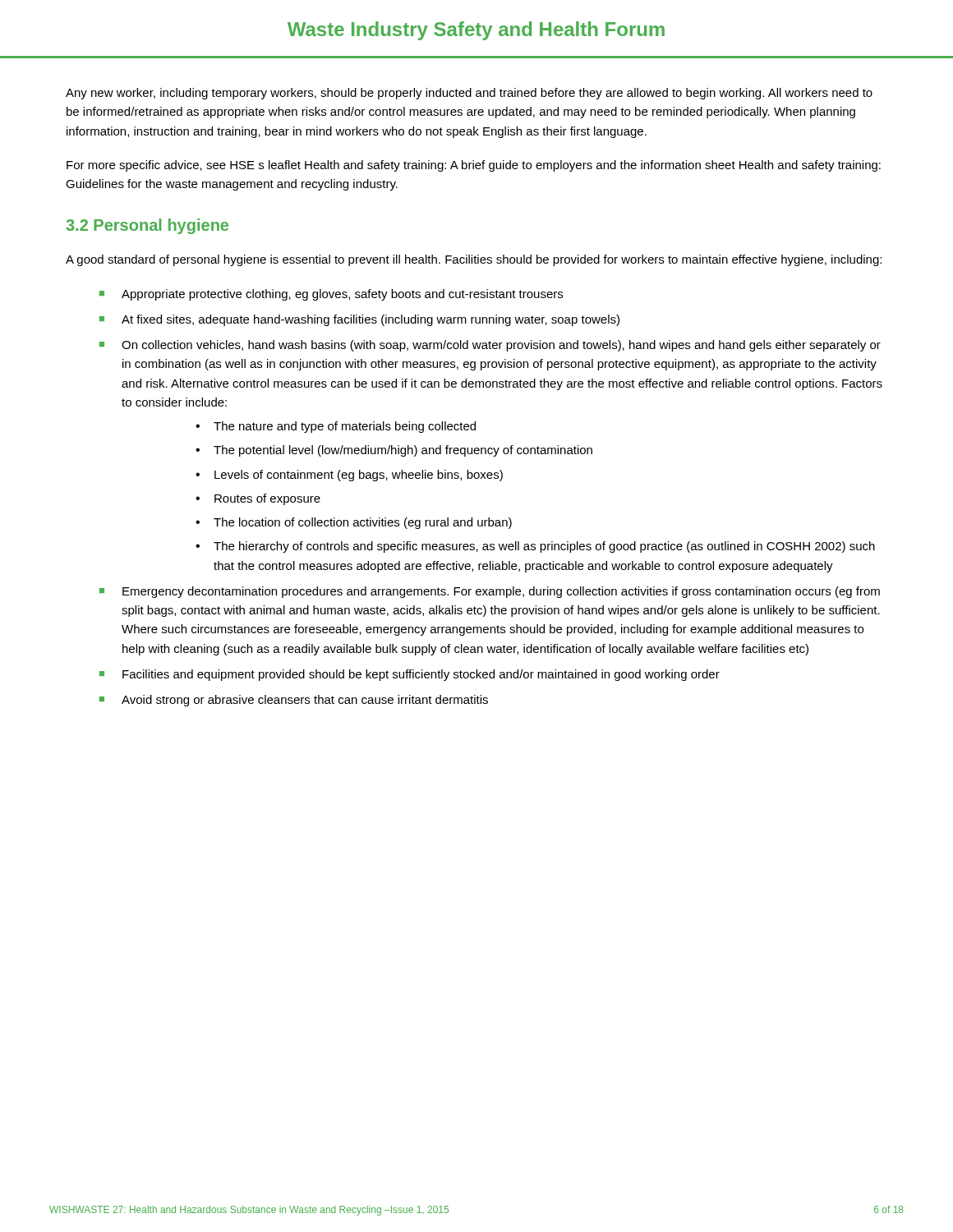Where is the passage that starts "Appropriate protective clothing, eg gloves, safety"?
The width and height of the screenshot is (953, 1232).
[343, 293]
